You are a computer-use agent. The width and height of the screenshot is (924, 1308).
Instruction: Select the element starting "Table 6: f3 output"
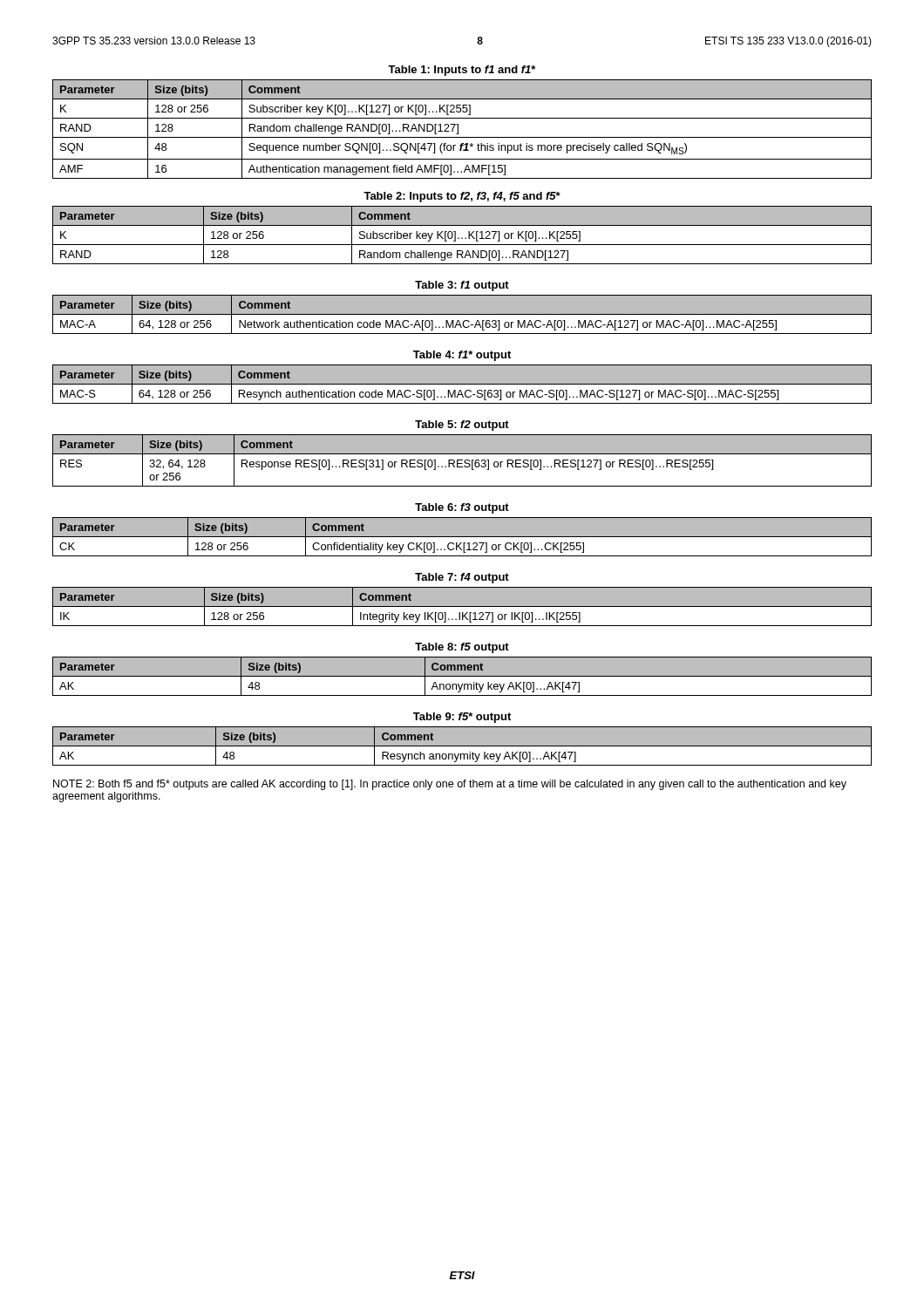[462, 507]
